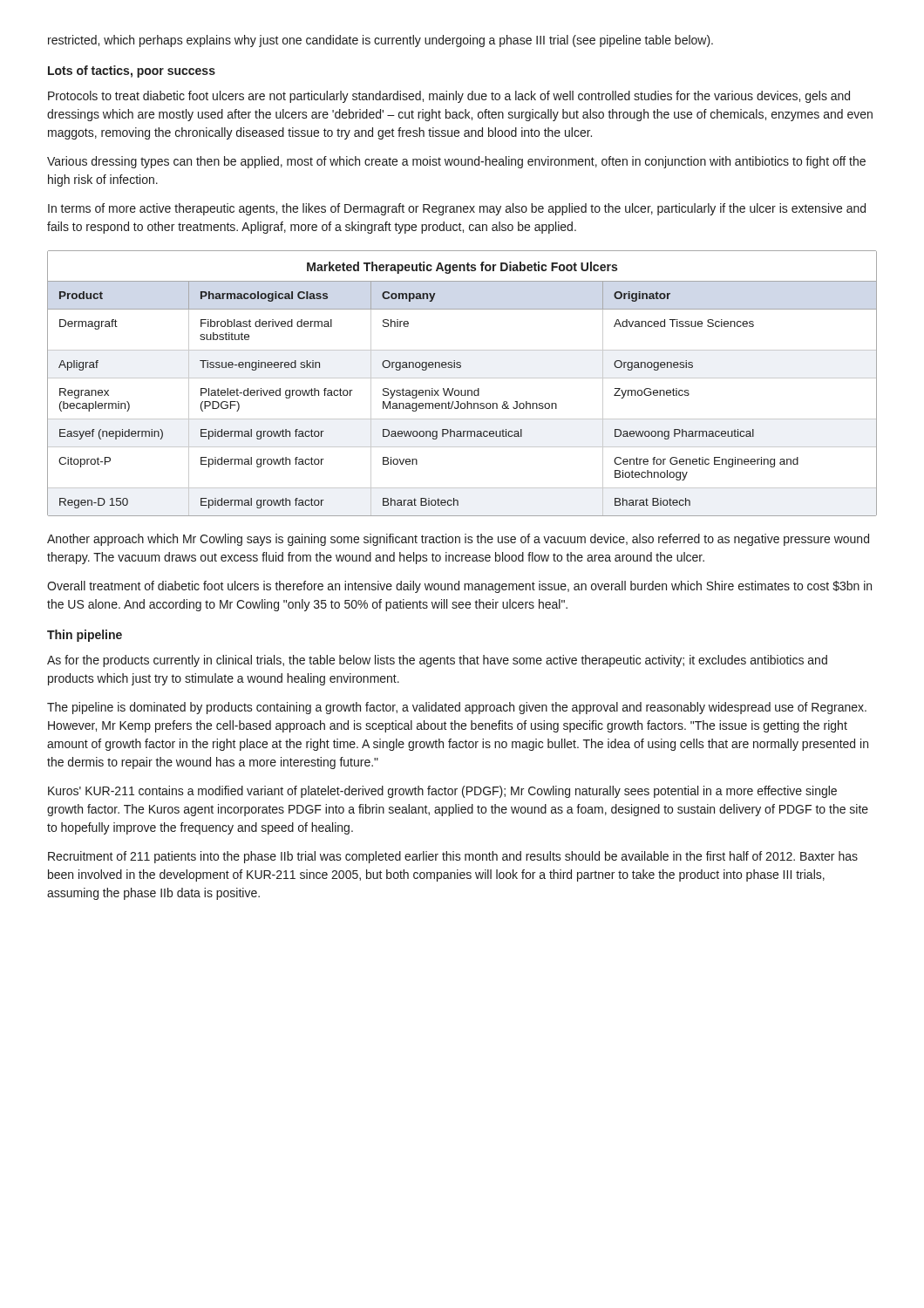Click on the region starting "Lots of tactics, poor"
Viewport: 924px width, 1308px height.
click(132, 72)
